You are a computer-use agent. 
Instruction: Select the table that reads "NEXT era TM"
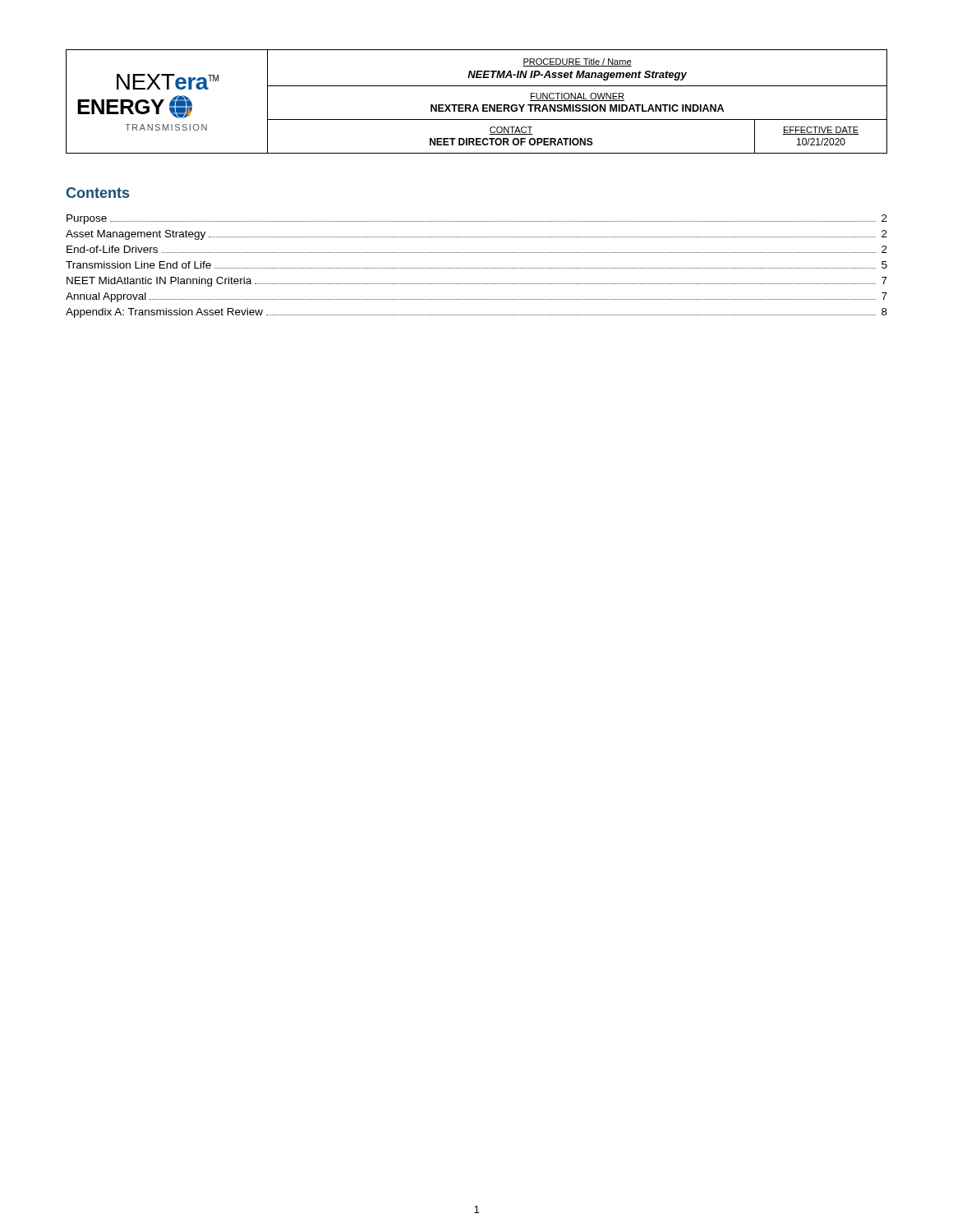pyautogui.click(x=476, y=101)
